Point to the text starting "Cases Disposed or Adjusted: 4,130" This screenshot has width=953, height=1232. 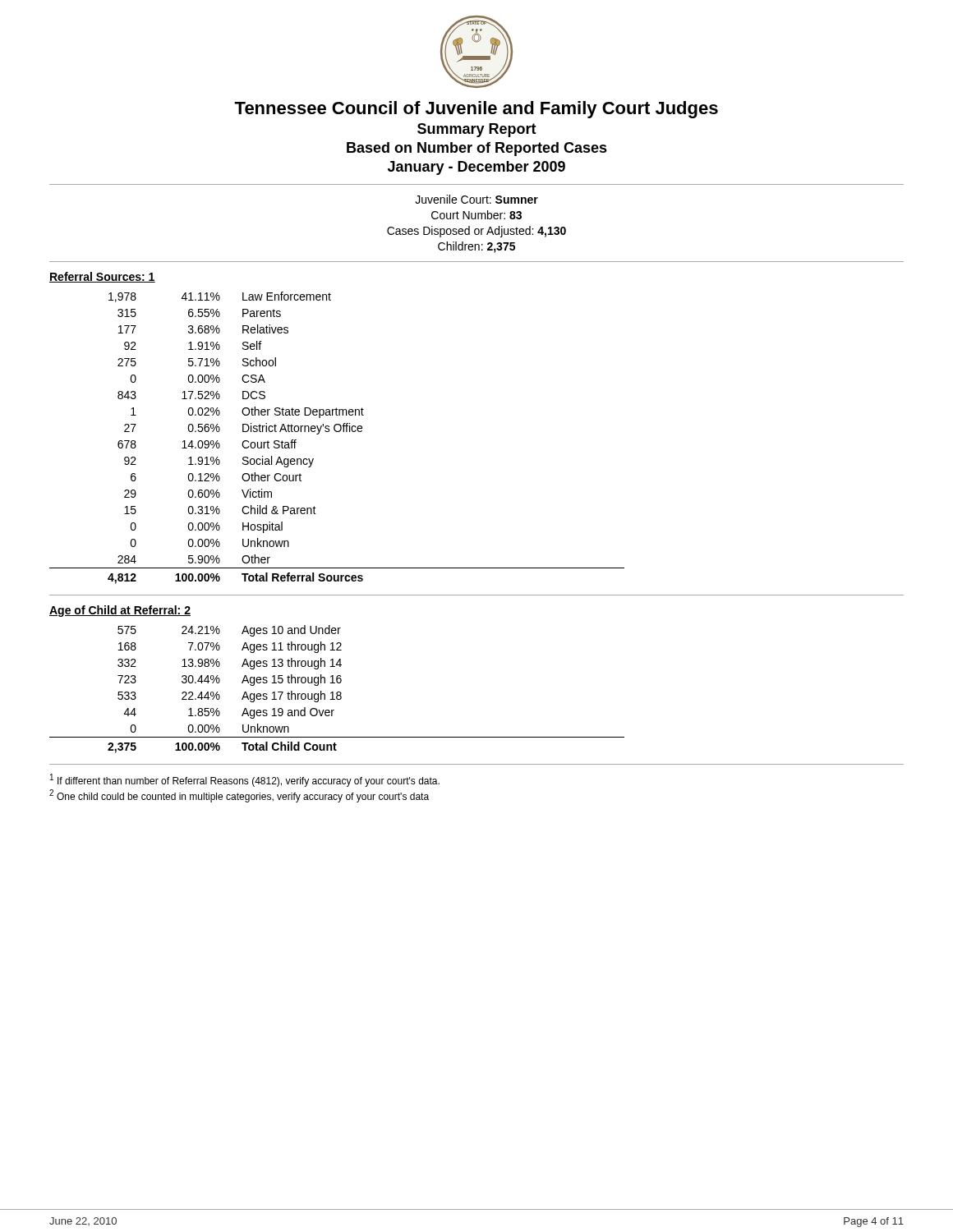(x=476, y=231)
